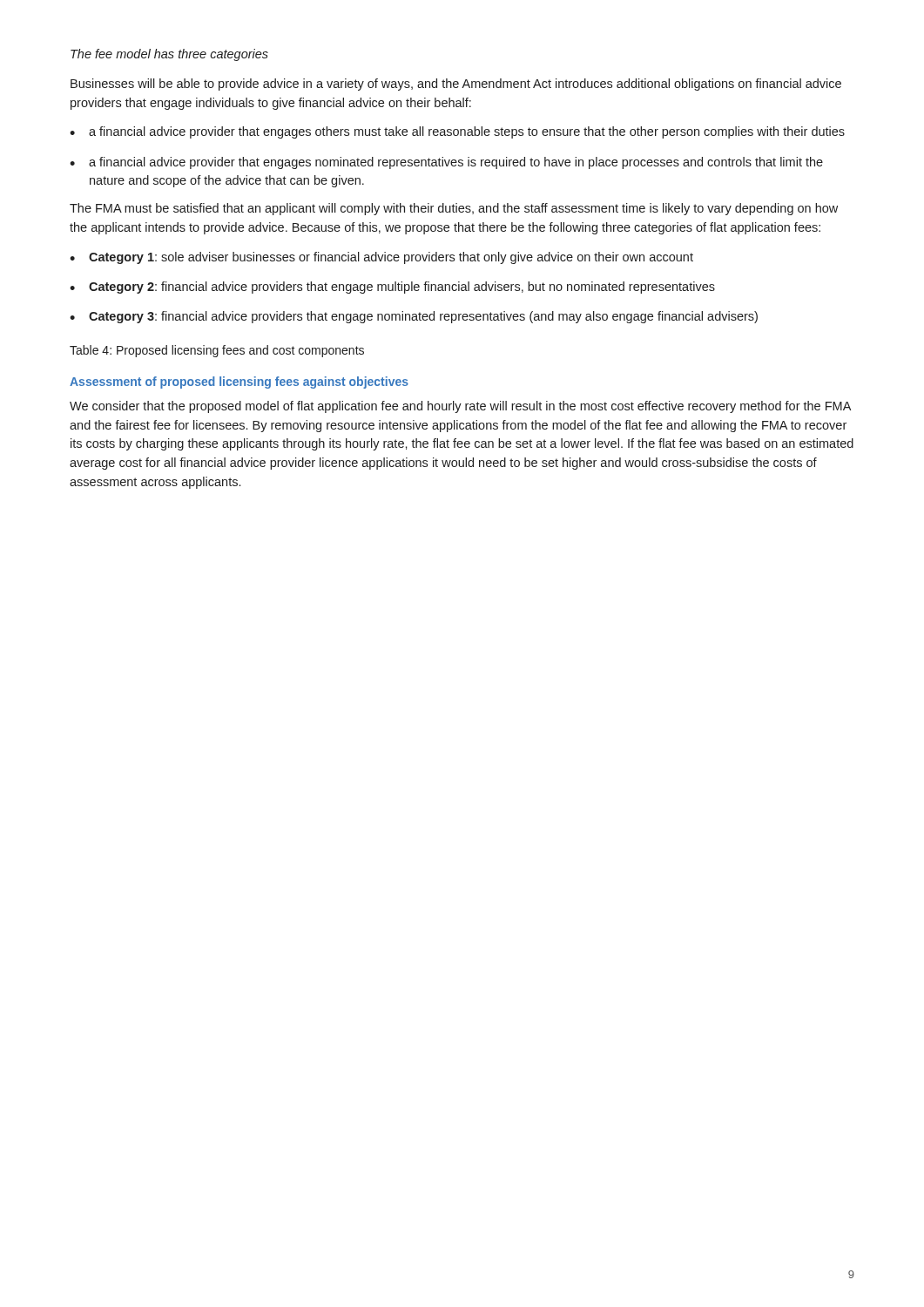Find the block on this page that starts "• Category 3: financial advice providers"
This screenshot has height=1307, width=924.
462,319
